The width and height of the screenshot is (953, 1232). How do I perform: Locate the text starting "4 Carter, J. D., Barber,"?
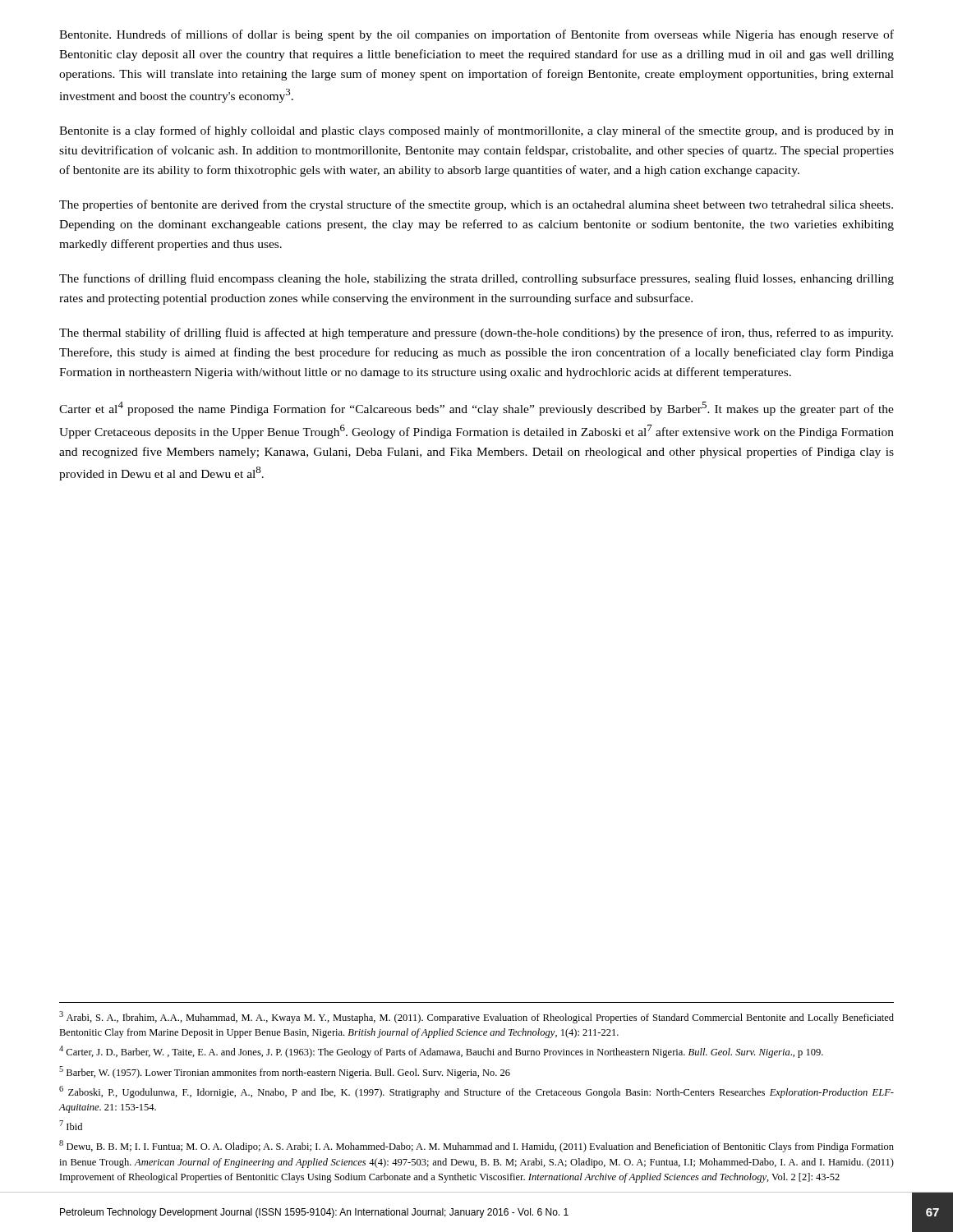(x=441, y=1051)
